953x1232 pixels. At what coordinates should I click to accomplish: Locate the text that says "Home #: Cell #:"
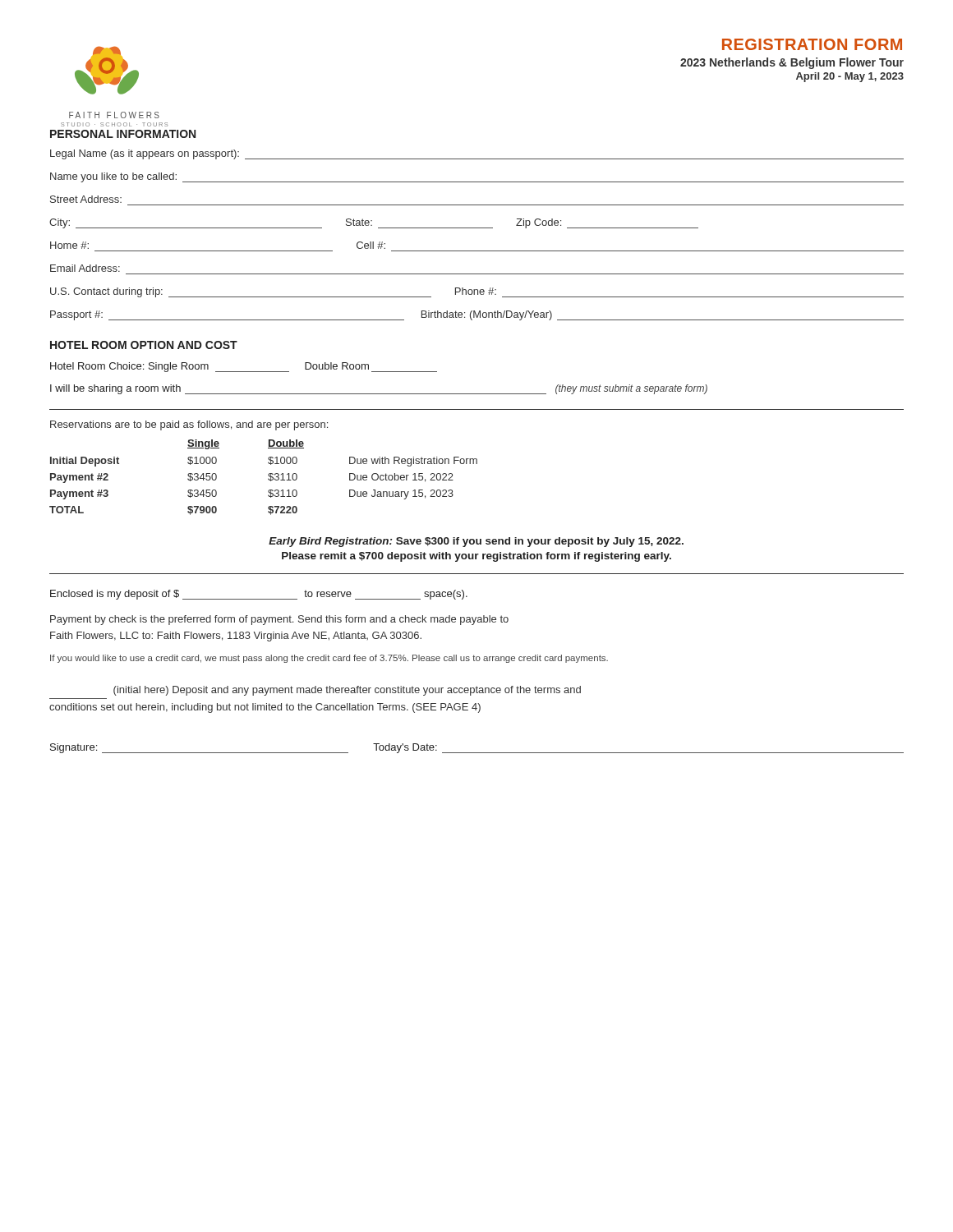point(476,245)
